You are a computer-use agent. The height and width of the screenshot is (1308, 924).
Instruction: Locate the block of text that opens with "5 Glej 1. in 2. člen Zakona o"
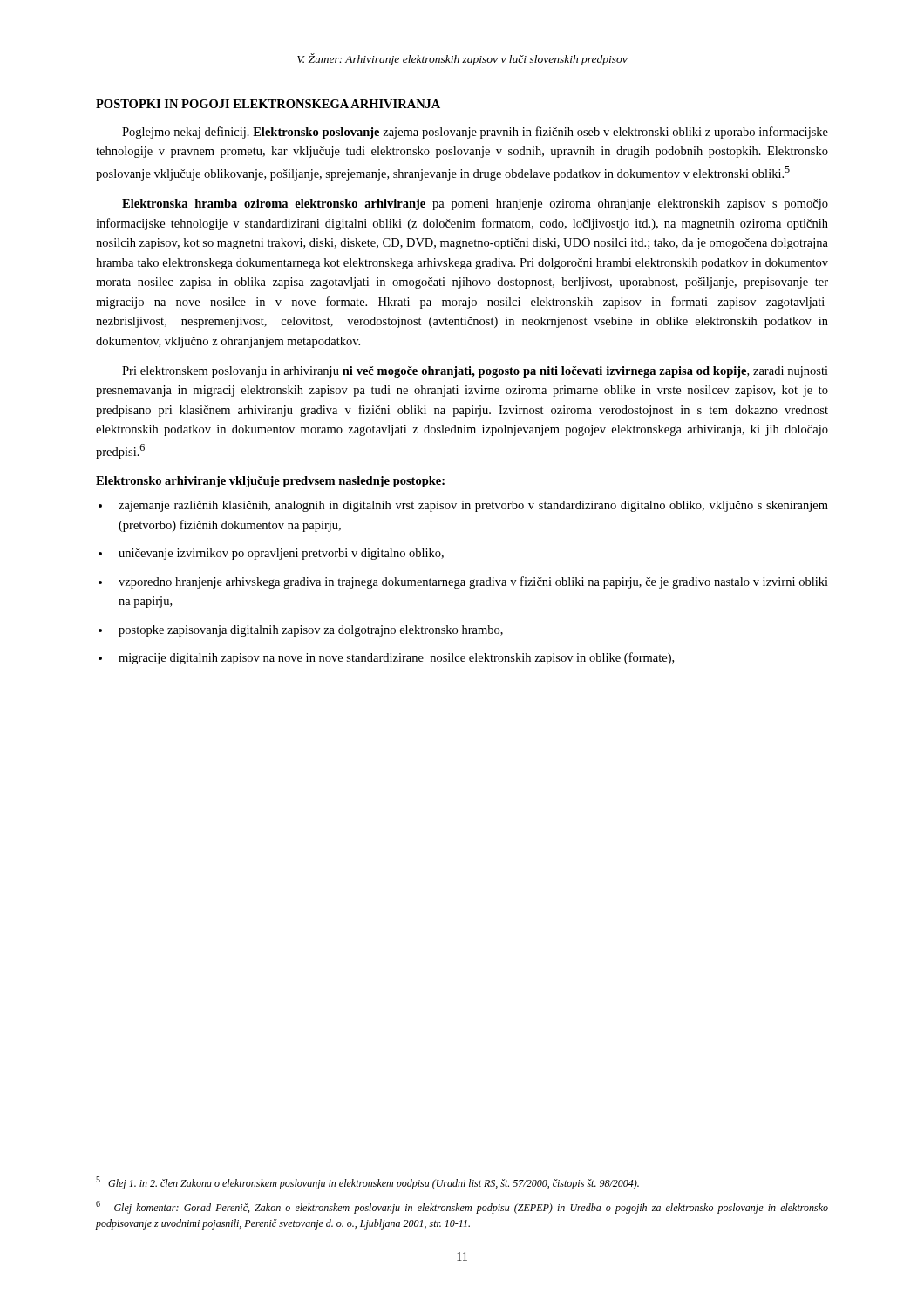coord(368,1182)
